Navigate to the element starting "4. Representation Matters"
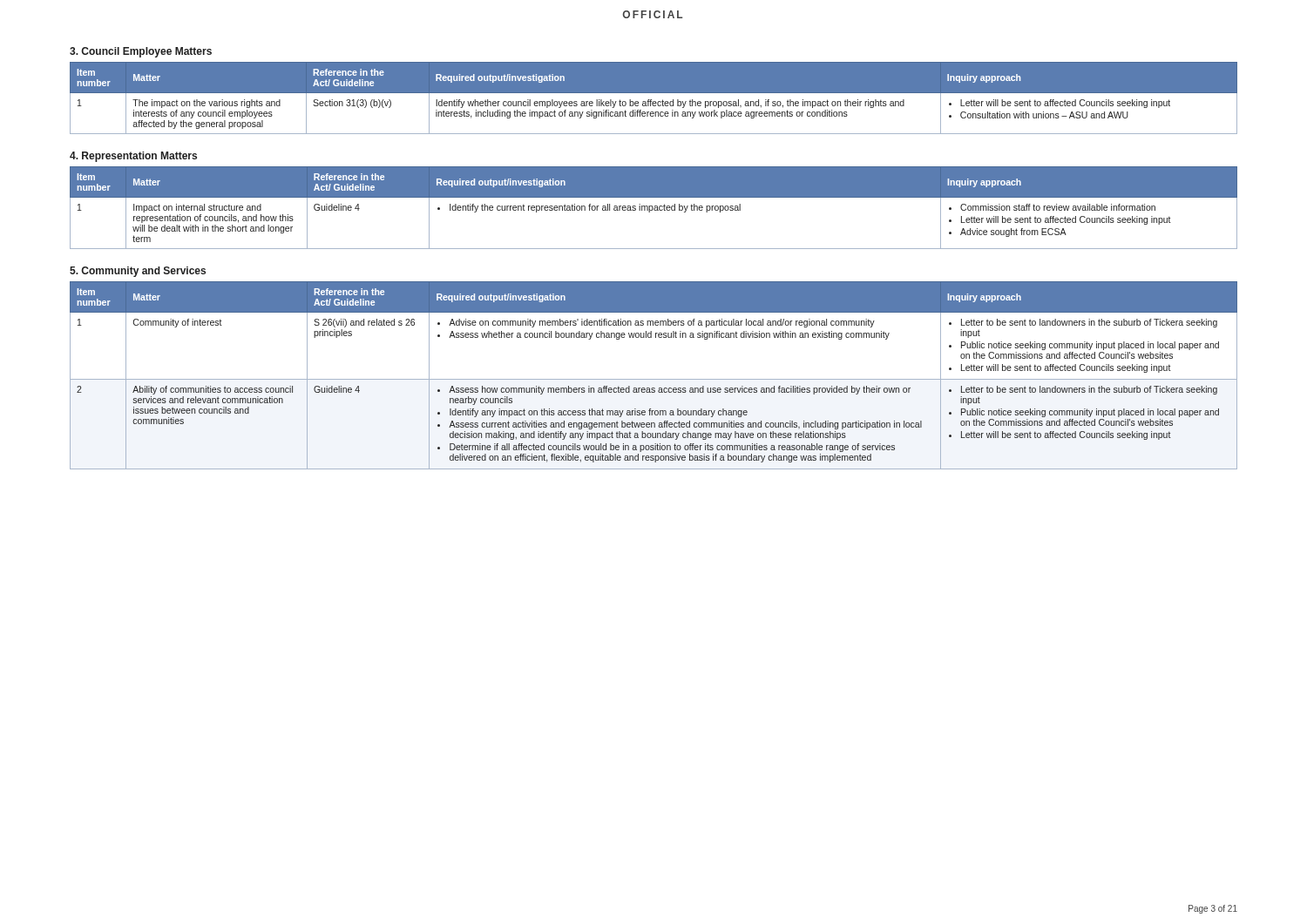 tap(134, 156)
